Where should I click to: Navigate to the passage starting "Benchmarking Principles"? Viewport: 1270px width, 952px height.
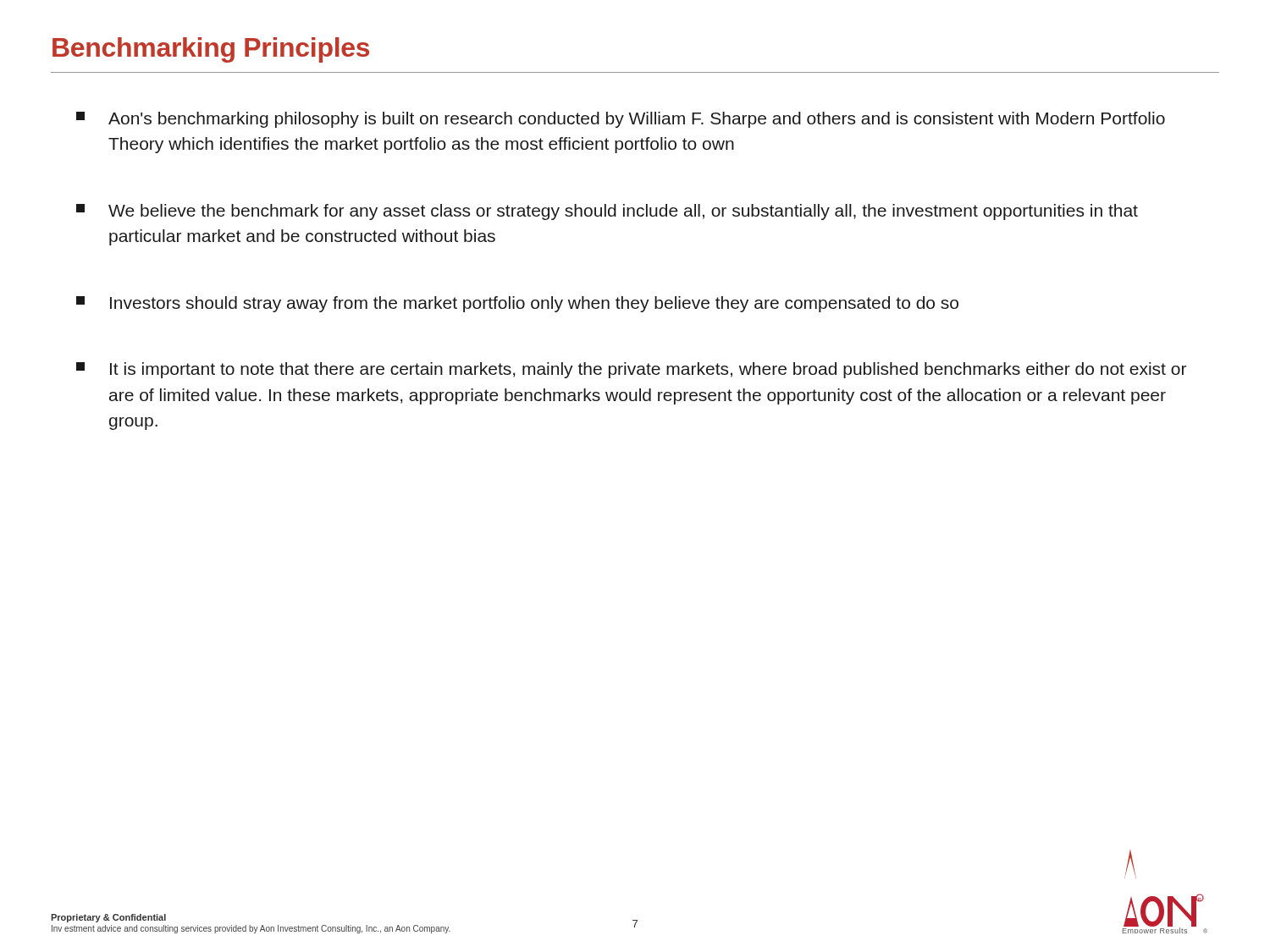[x=211, y=47]
